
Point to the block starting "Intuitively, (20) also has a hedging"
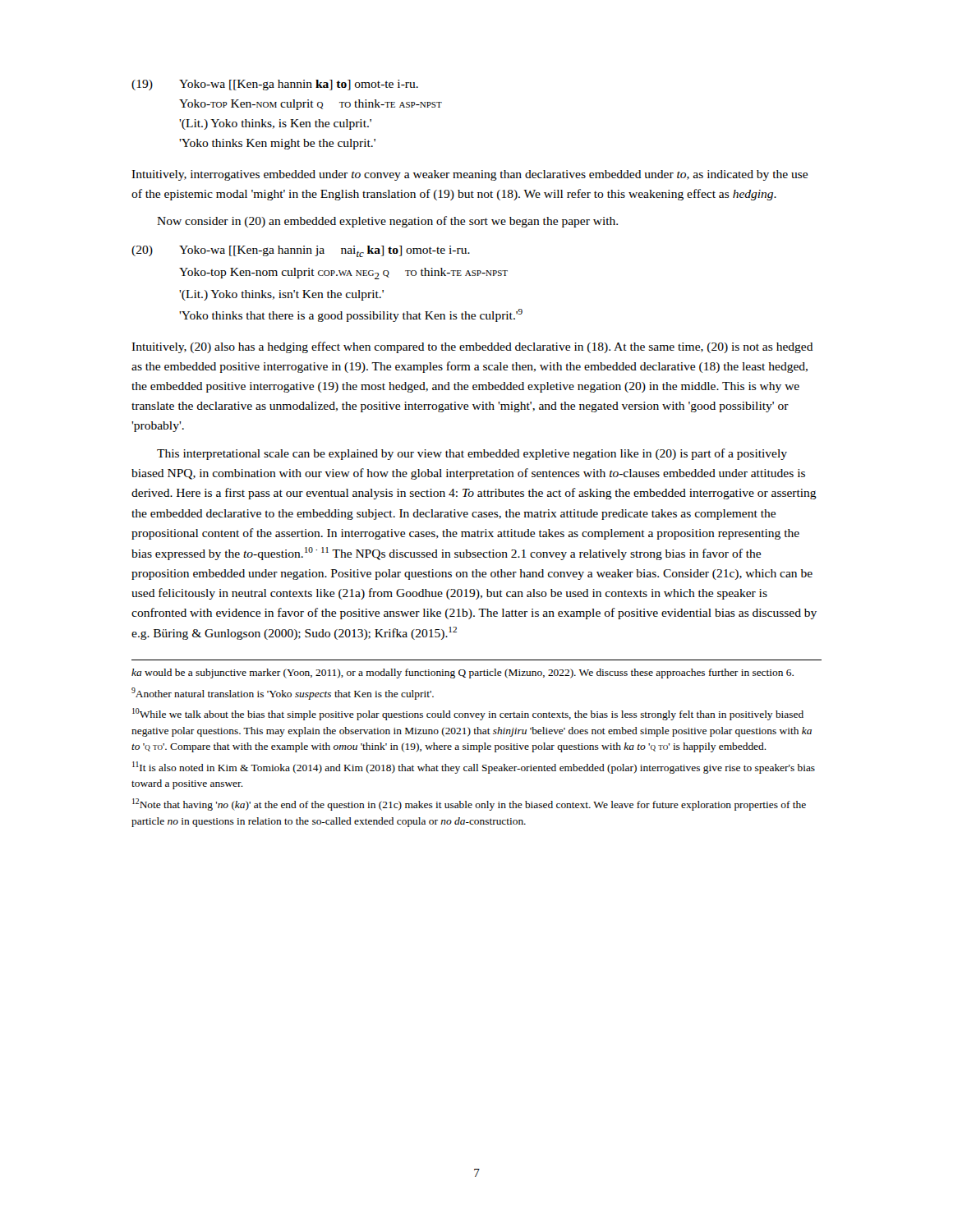pos(472,385)
